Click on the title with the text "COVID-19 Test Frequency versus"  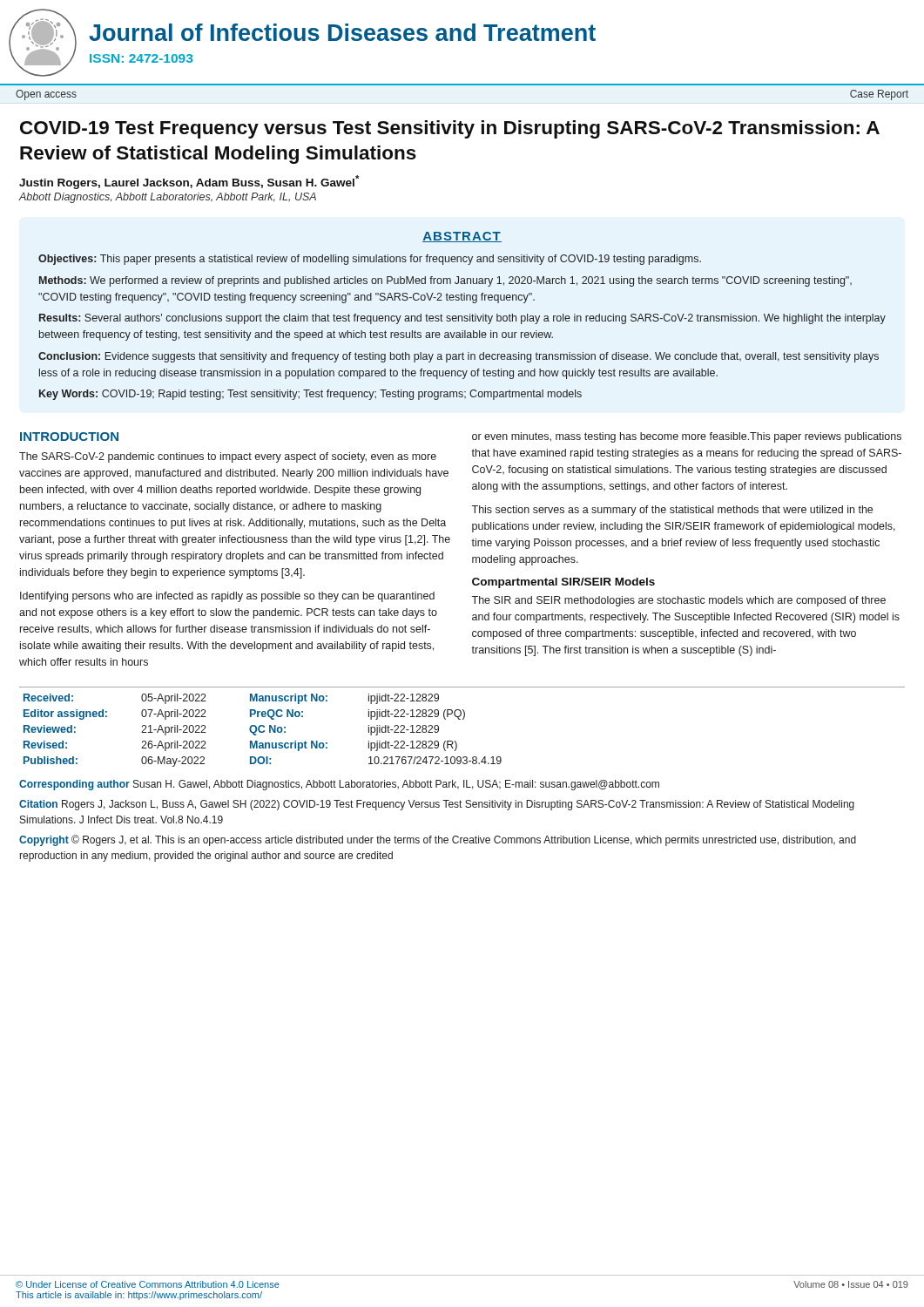(449, 140)
